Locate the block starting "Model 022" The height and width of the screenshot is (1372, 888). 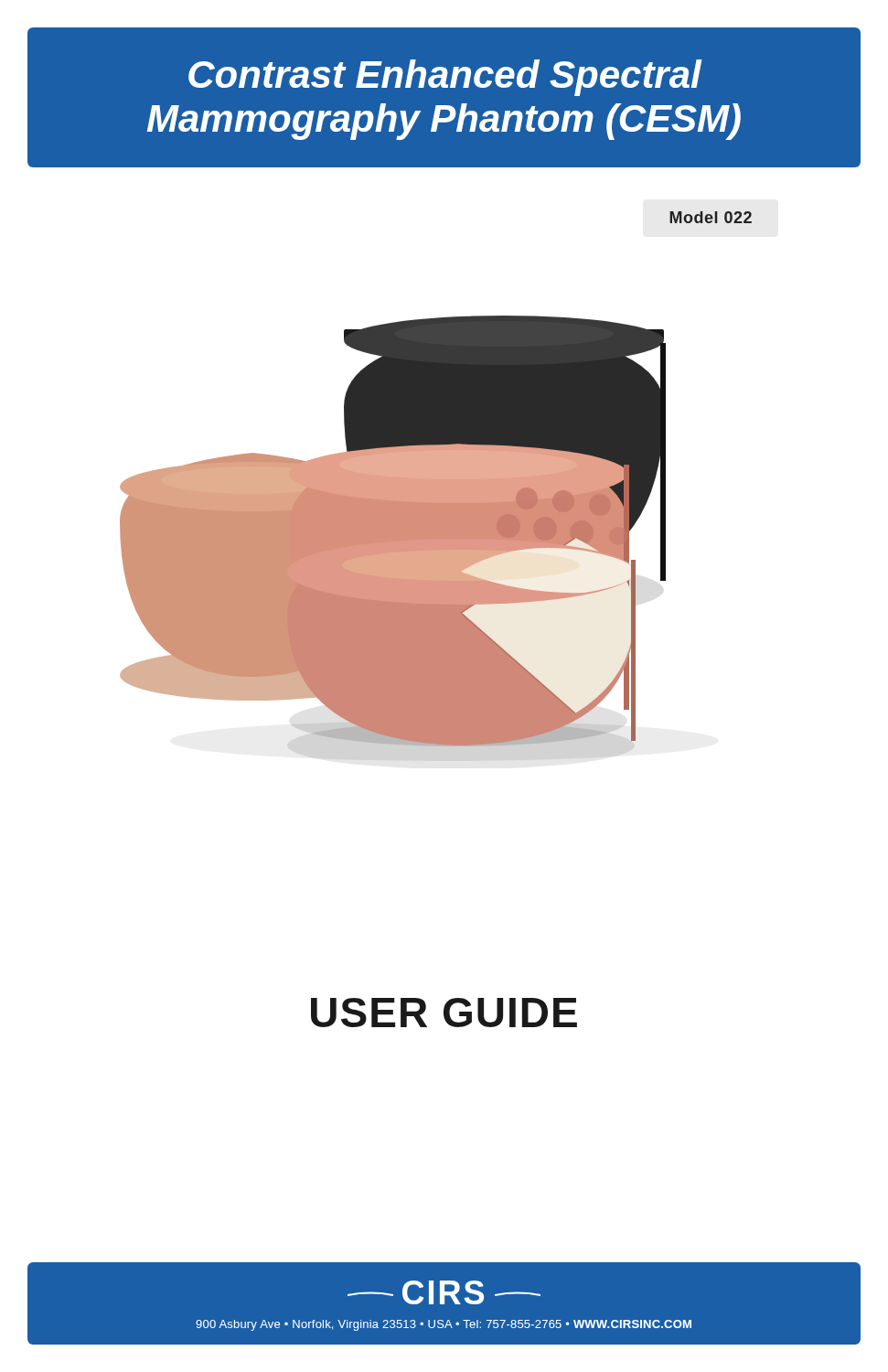click(711, 218)
